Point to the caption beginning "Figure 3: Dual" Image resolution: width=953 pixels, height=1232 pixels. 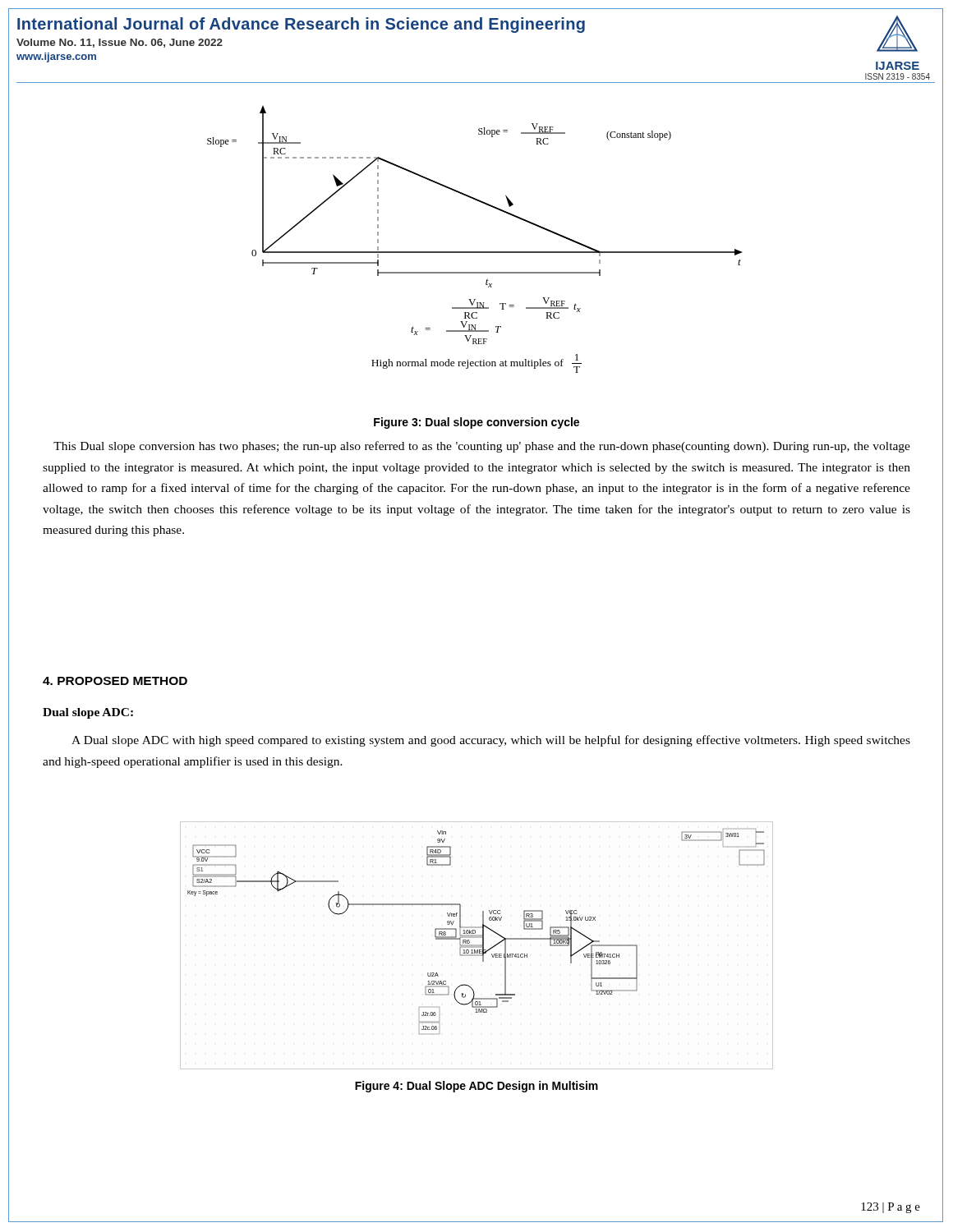(x=476, y=422)
